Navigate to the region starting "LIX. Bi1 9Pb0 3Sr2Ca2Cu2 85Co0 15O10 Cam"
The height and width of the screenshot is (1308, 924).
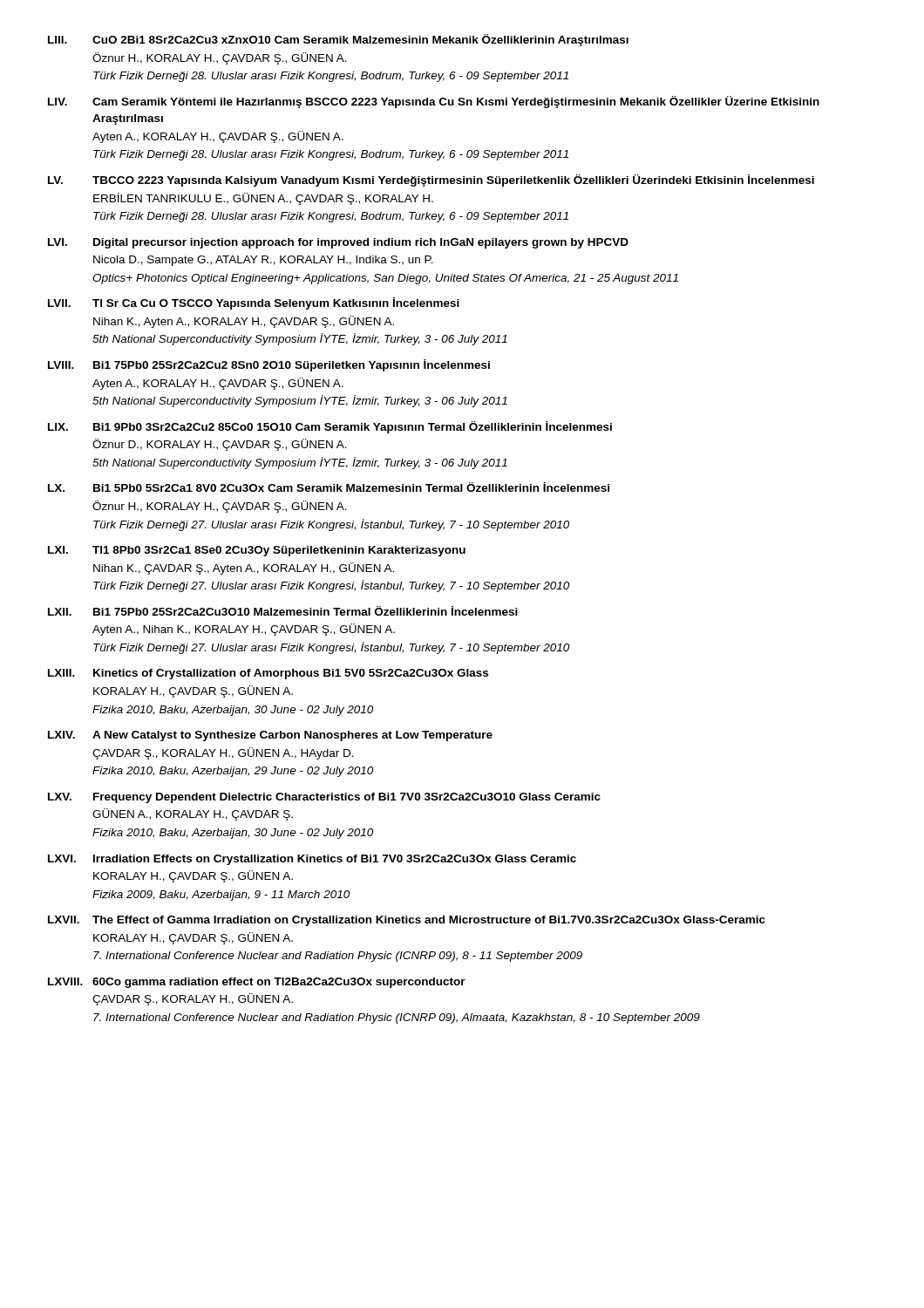point(330,427)
